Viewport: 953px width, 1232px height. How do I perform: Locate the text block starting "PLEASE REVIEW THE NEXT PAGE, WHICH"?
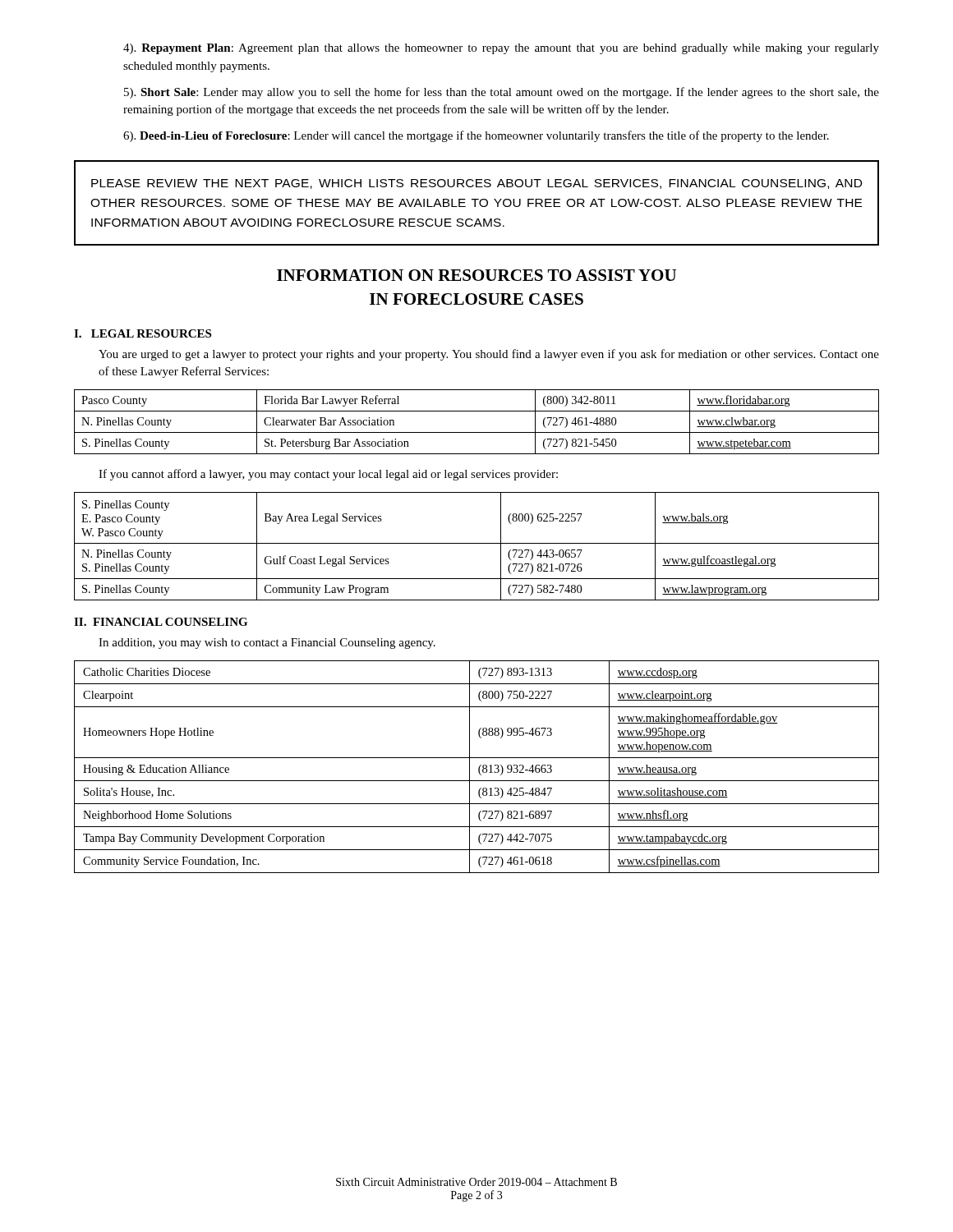476,202
